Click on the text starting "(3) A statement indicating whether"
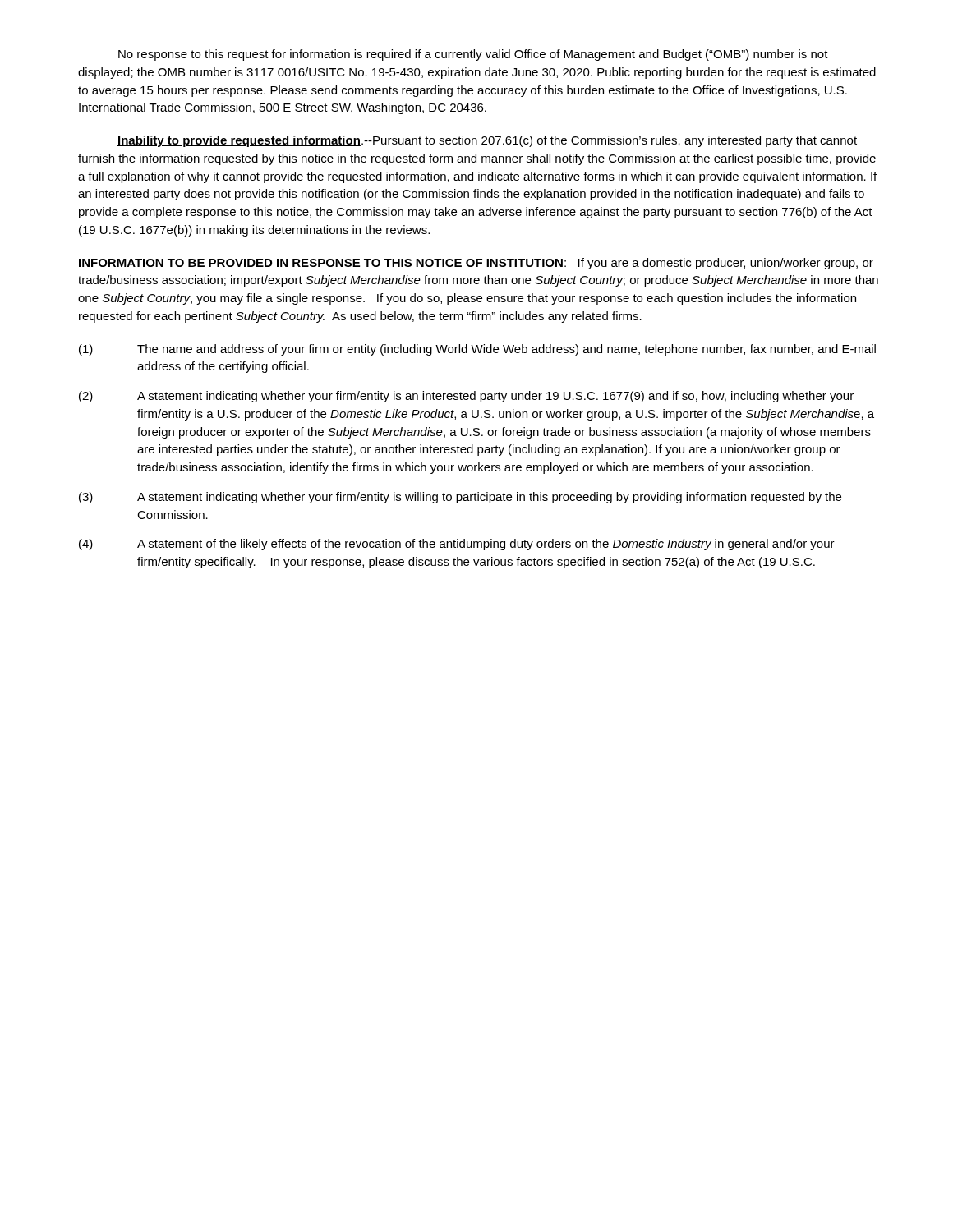Image resolution: width=953 pixels, height=1232 pixels. click(x=479, y=505)
